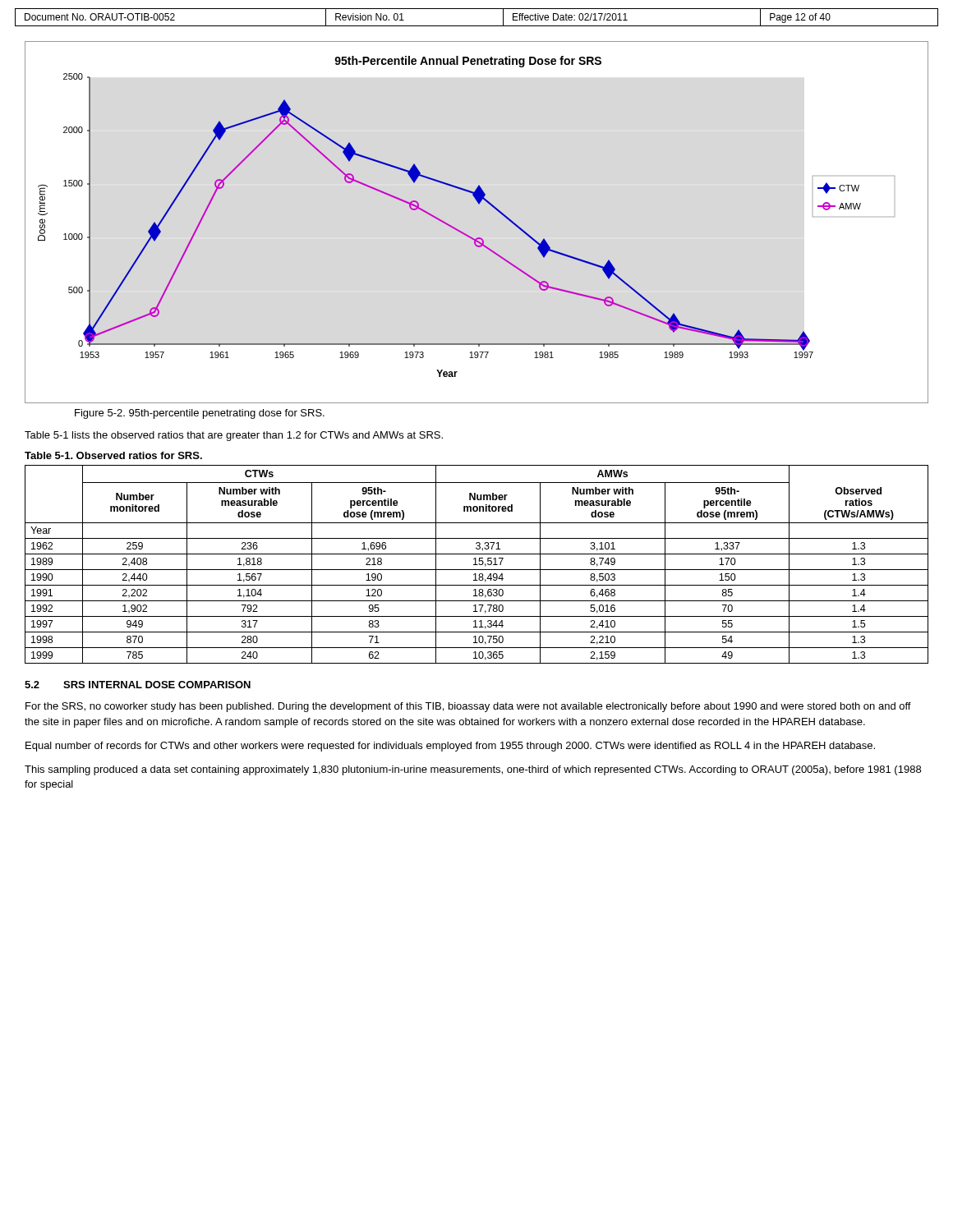Click on the text block that says "This sampling produced a data set"

(473, 777)
